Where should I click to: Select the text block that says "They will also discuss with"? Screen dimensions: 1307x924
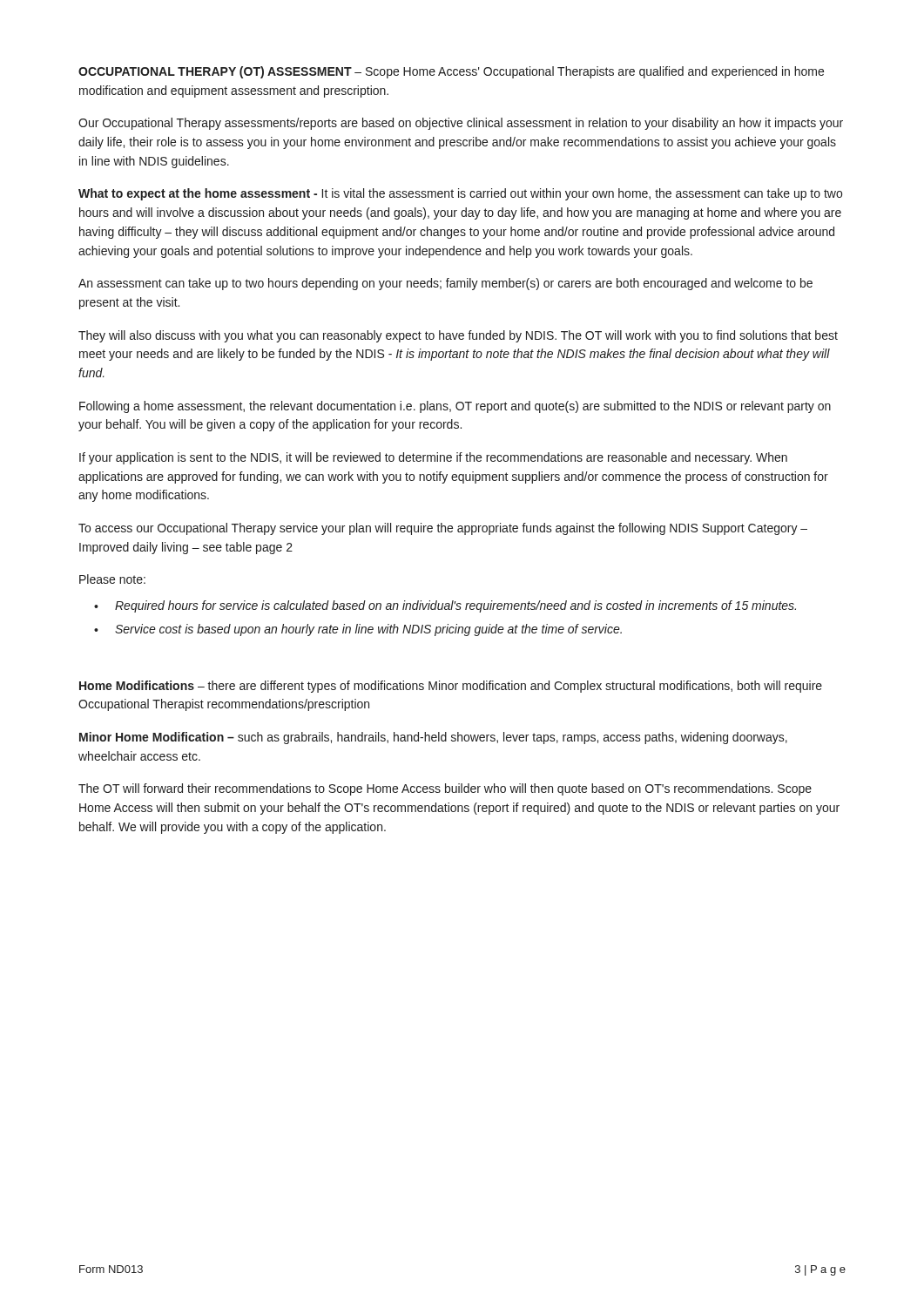tap(458, 354)
